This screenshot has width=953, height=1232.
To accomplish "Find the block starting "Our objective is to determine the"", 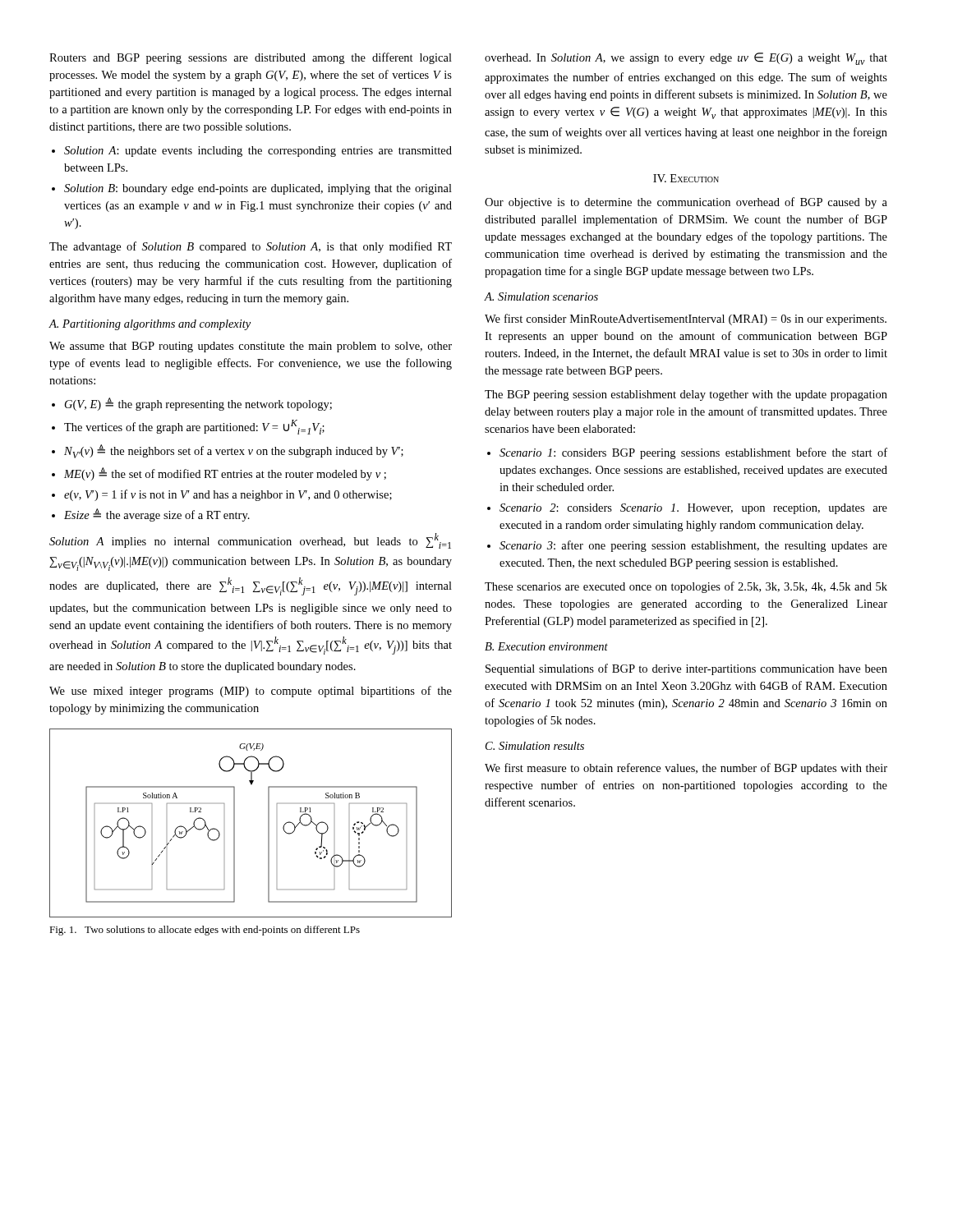I will click(686, 237).
